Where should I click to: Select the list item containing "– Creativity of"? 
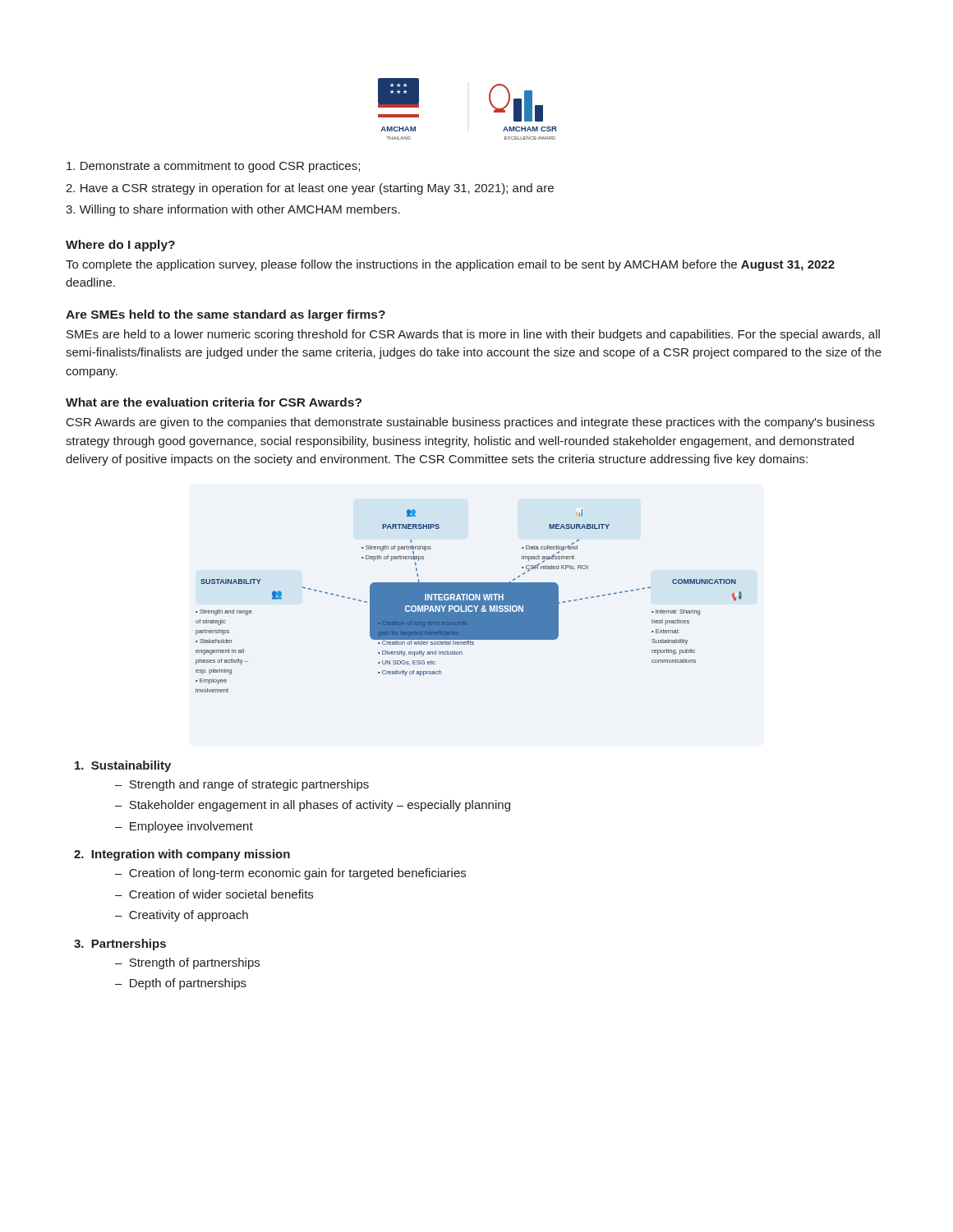tap(182, 915)
